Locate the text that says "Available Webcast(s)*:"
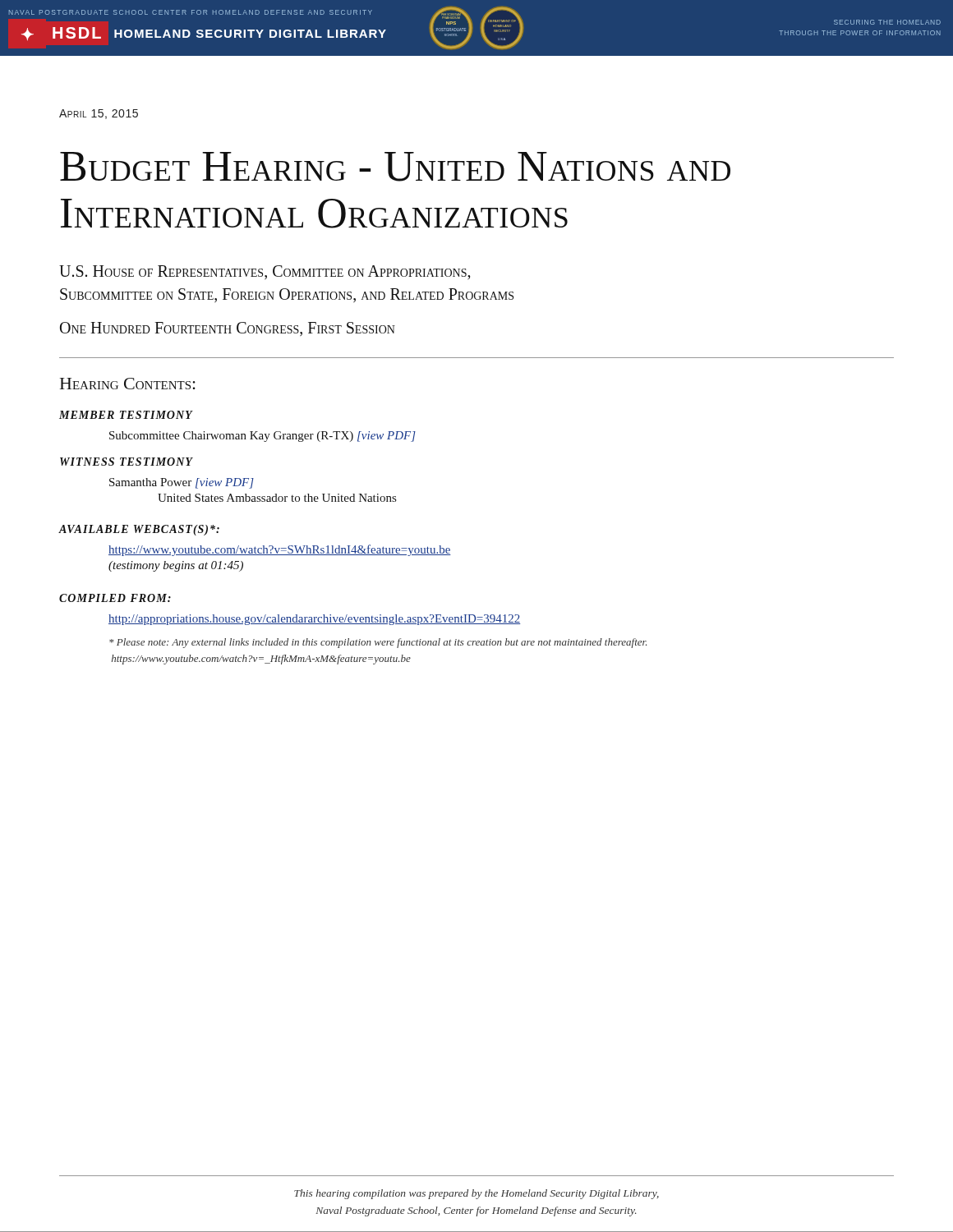The height and width of the screenshot is (1232, 953). point(140,530)
